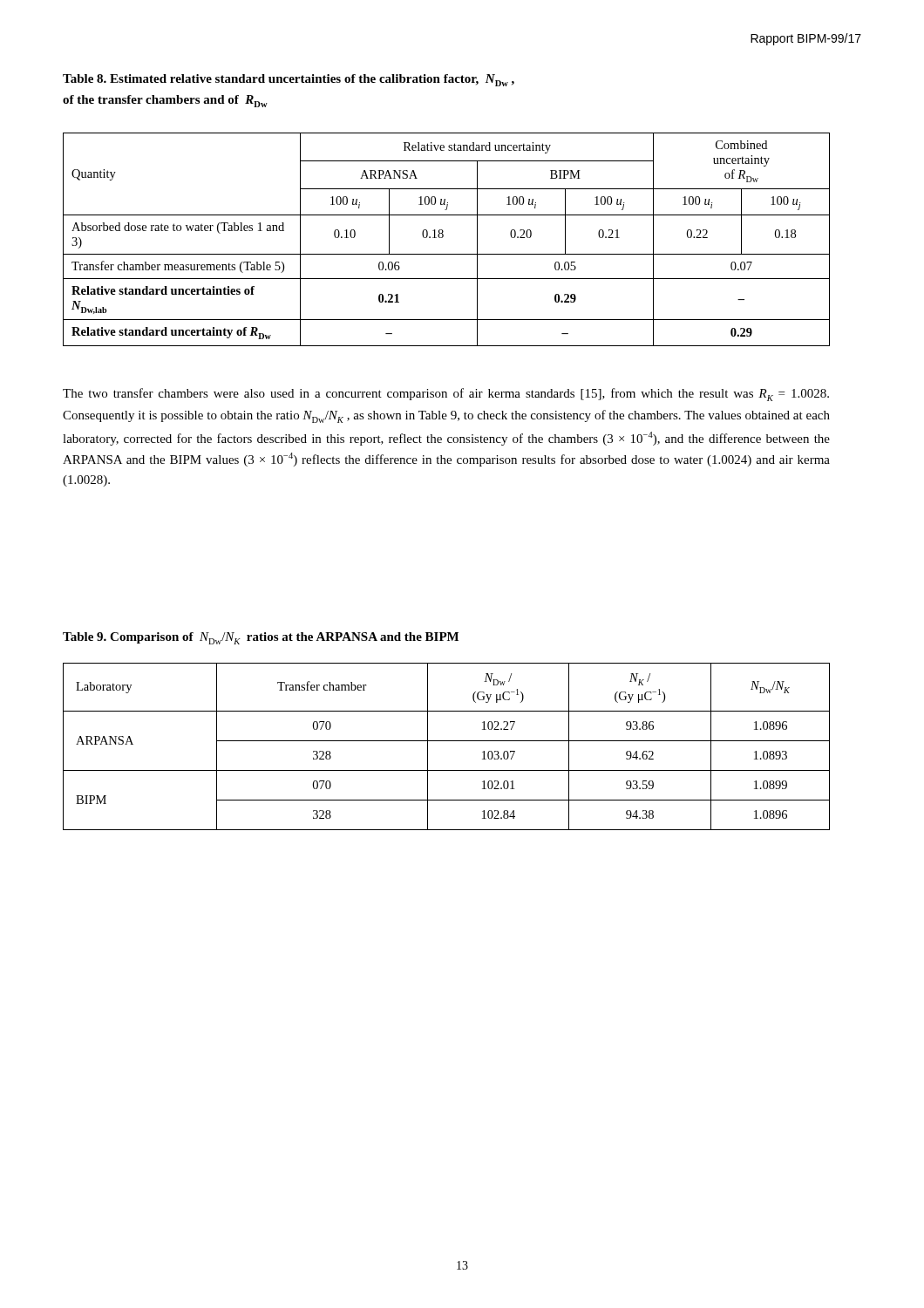This screenshot has height=1308, width=924.
Task: Select the caption that says "Table 9. Comparison of NDw/NK ratios at the"
Action: [x=261, y=638]
